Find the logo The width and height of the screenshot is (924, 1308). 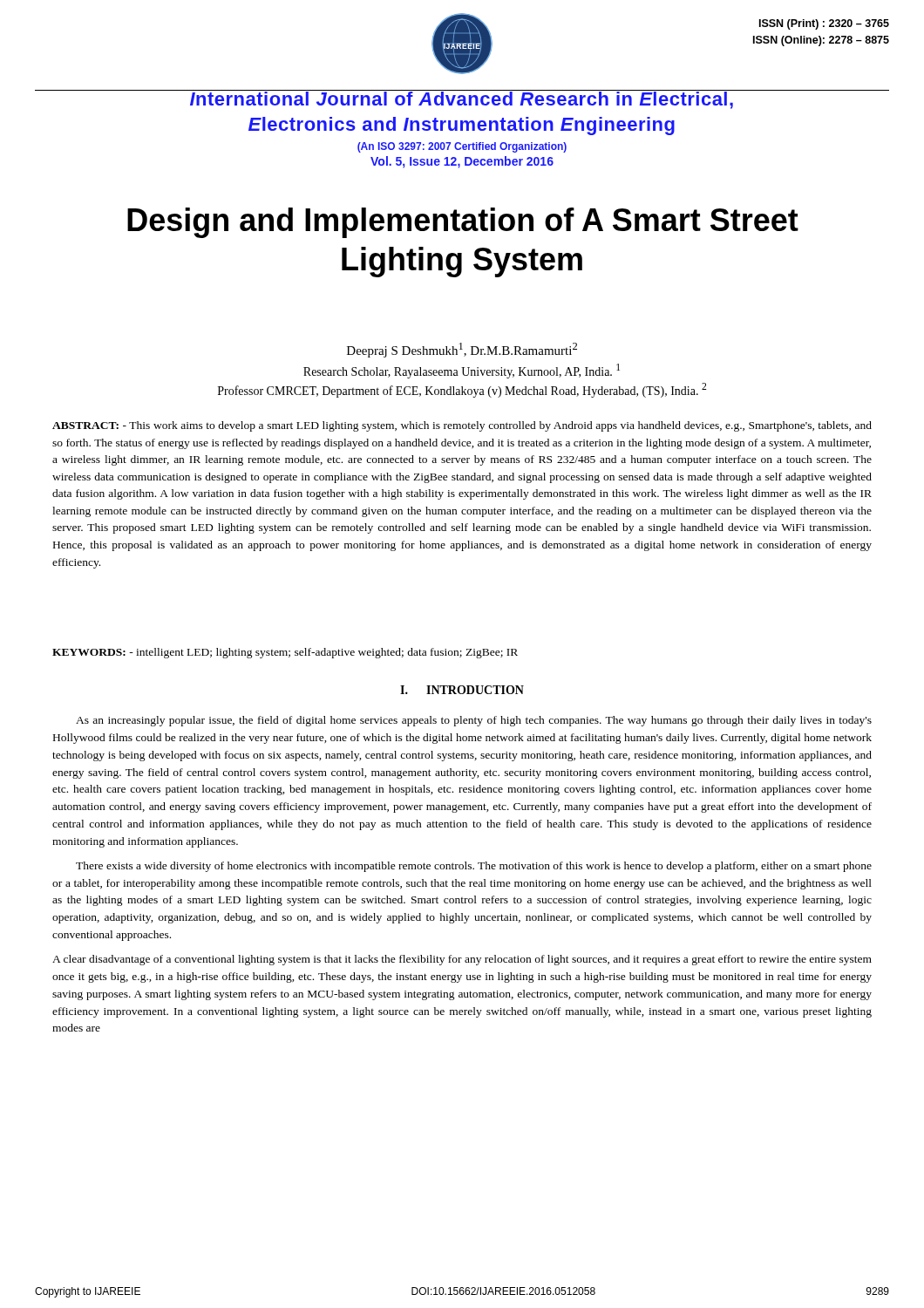click(x=462, y=45)
